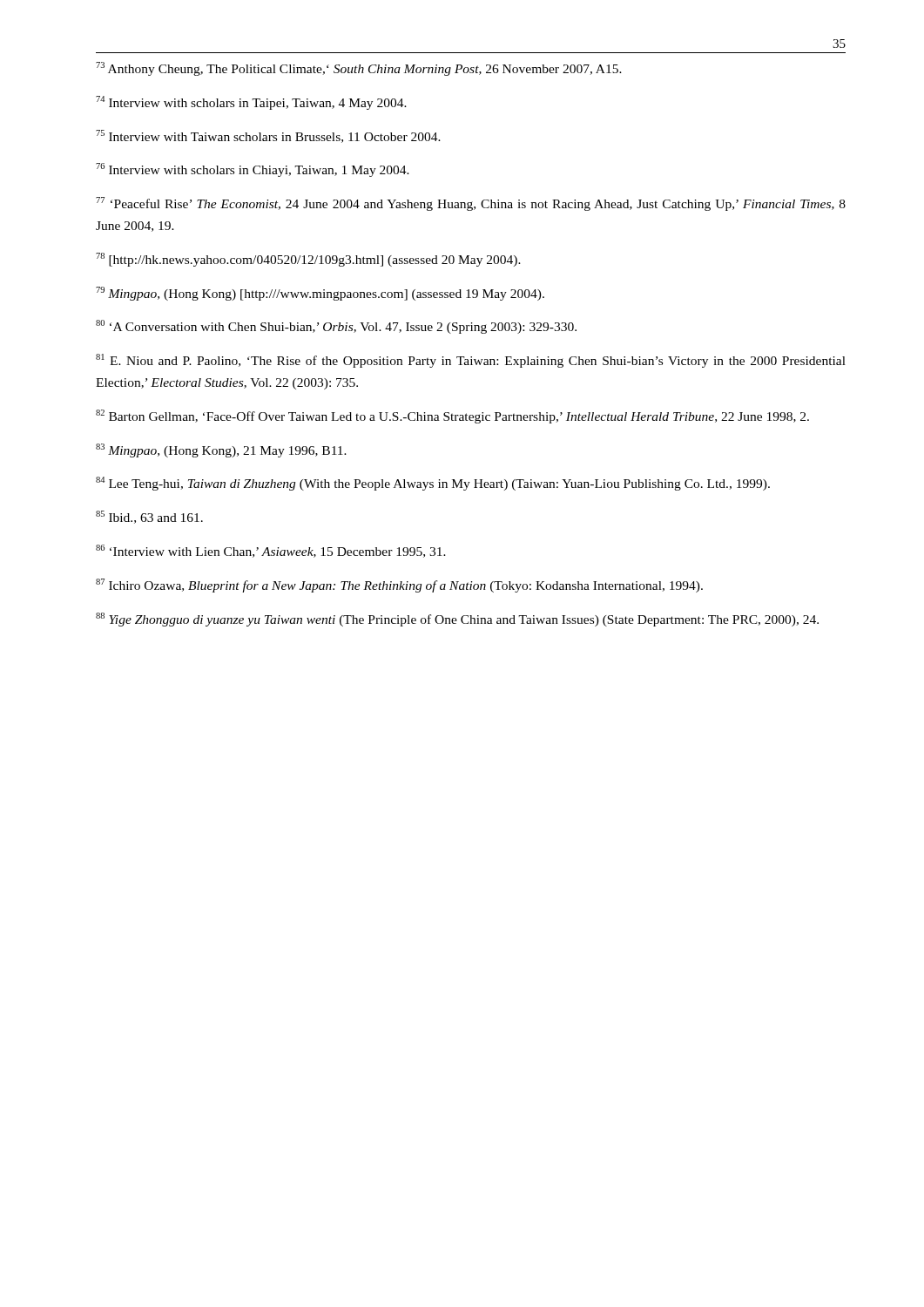Click on the footnote with the text "85 Ibid., 63 and 161."
The height and width of the screenshot is (1307, 924).
point(150,517)
